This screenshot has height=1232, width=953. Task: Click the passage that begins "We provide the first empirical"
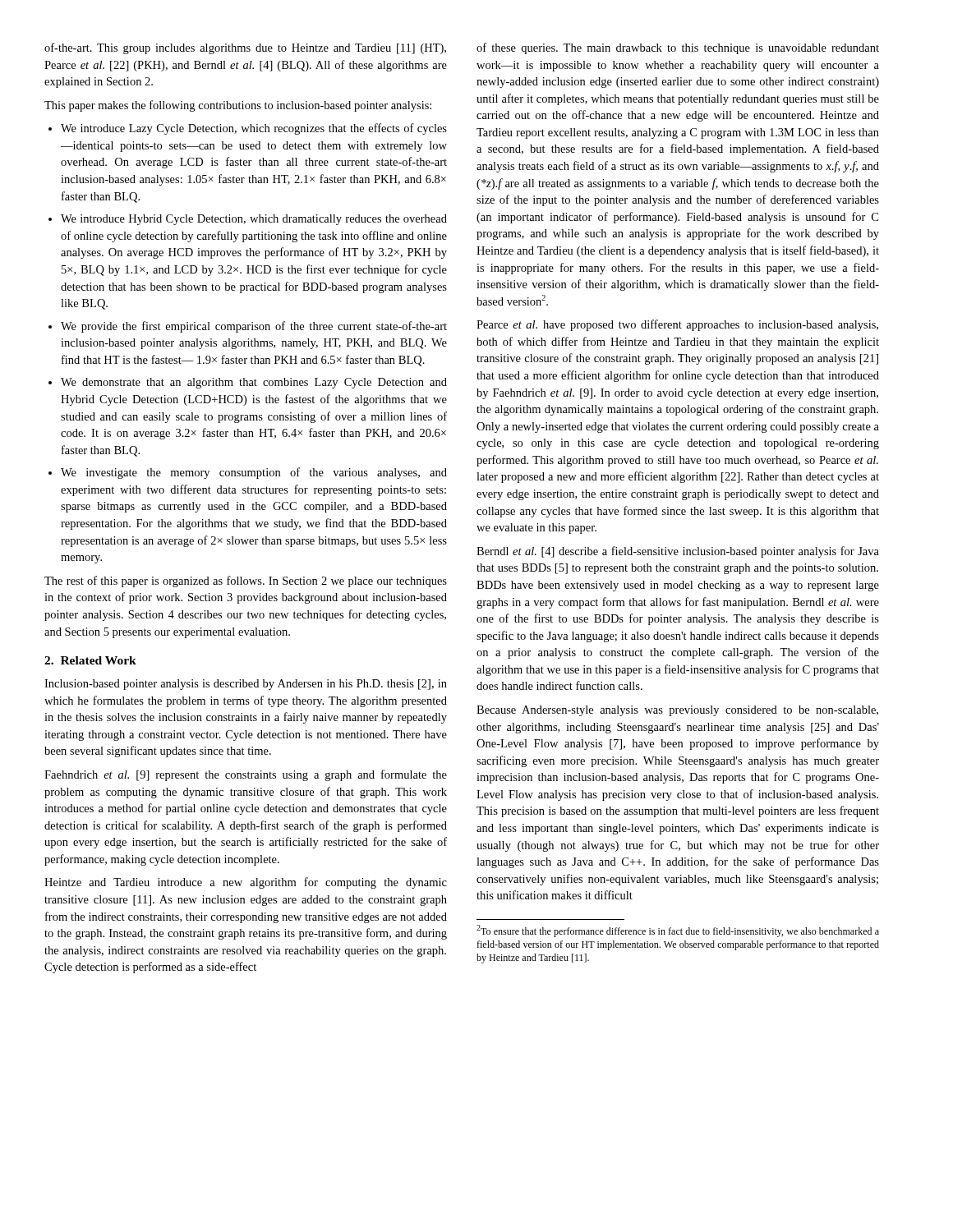254,343
